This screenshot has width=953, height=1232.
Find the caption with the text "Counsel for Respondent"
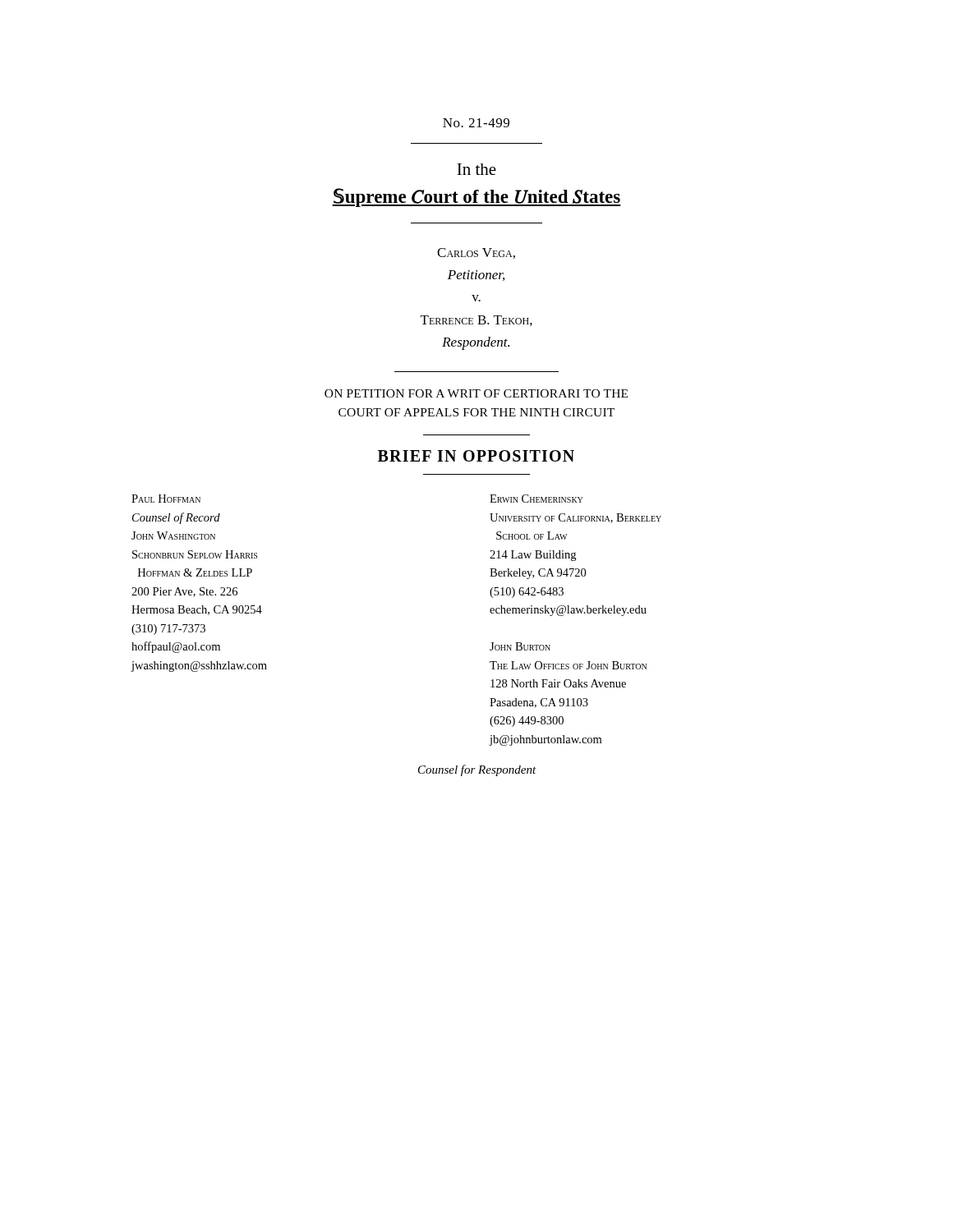pyautogui.click(x=476, y=770)
